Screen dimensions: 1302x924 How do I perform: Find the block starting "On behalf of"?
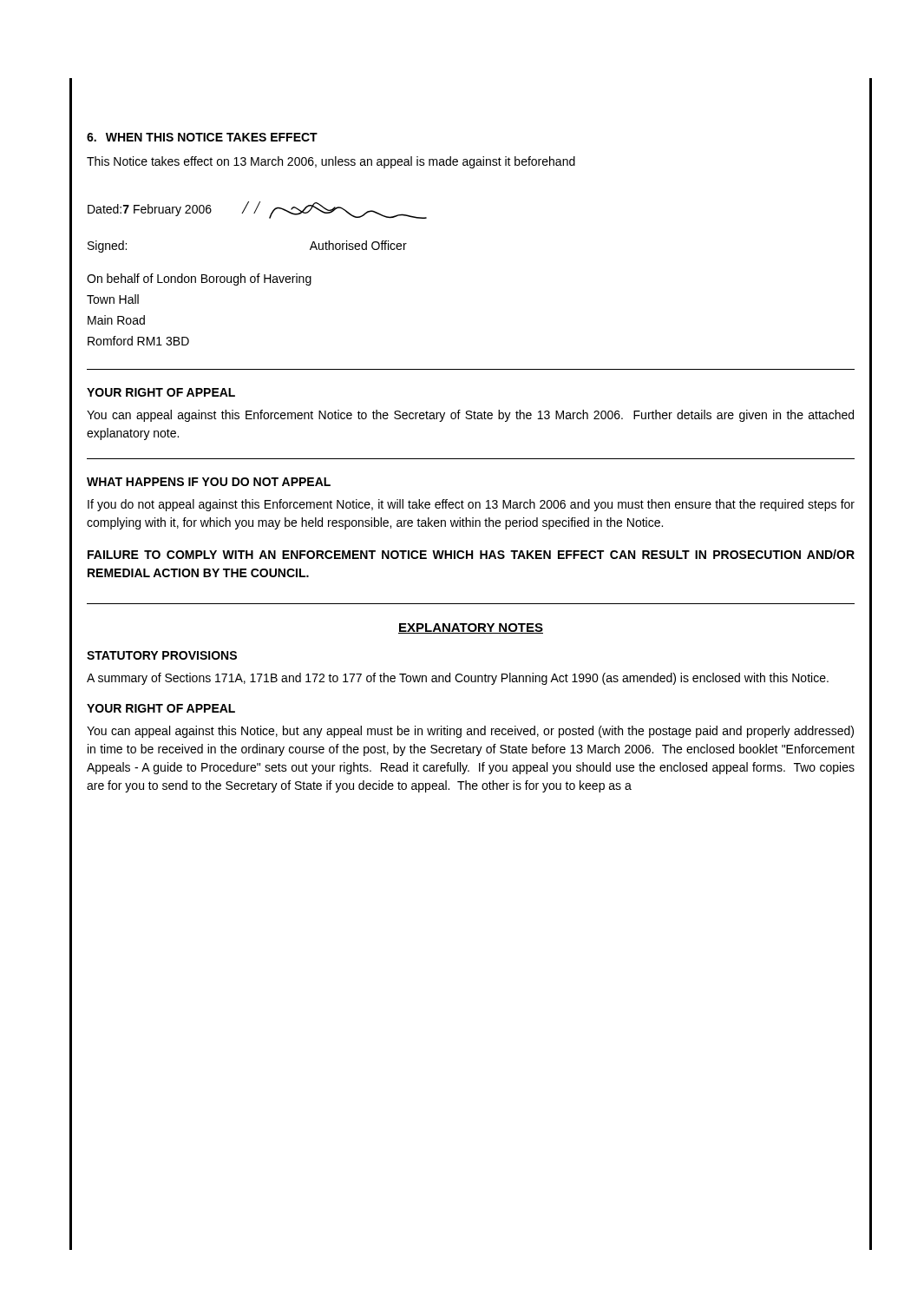pyautogui.click(x=199, y=279)
